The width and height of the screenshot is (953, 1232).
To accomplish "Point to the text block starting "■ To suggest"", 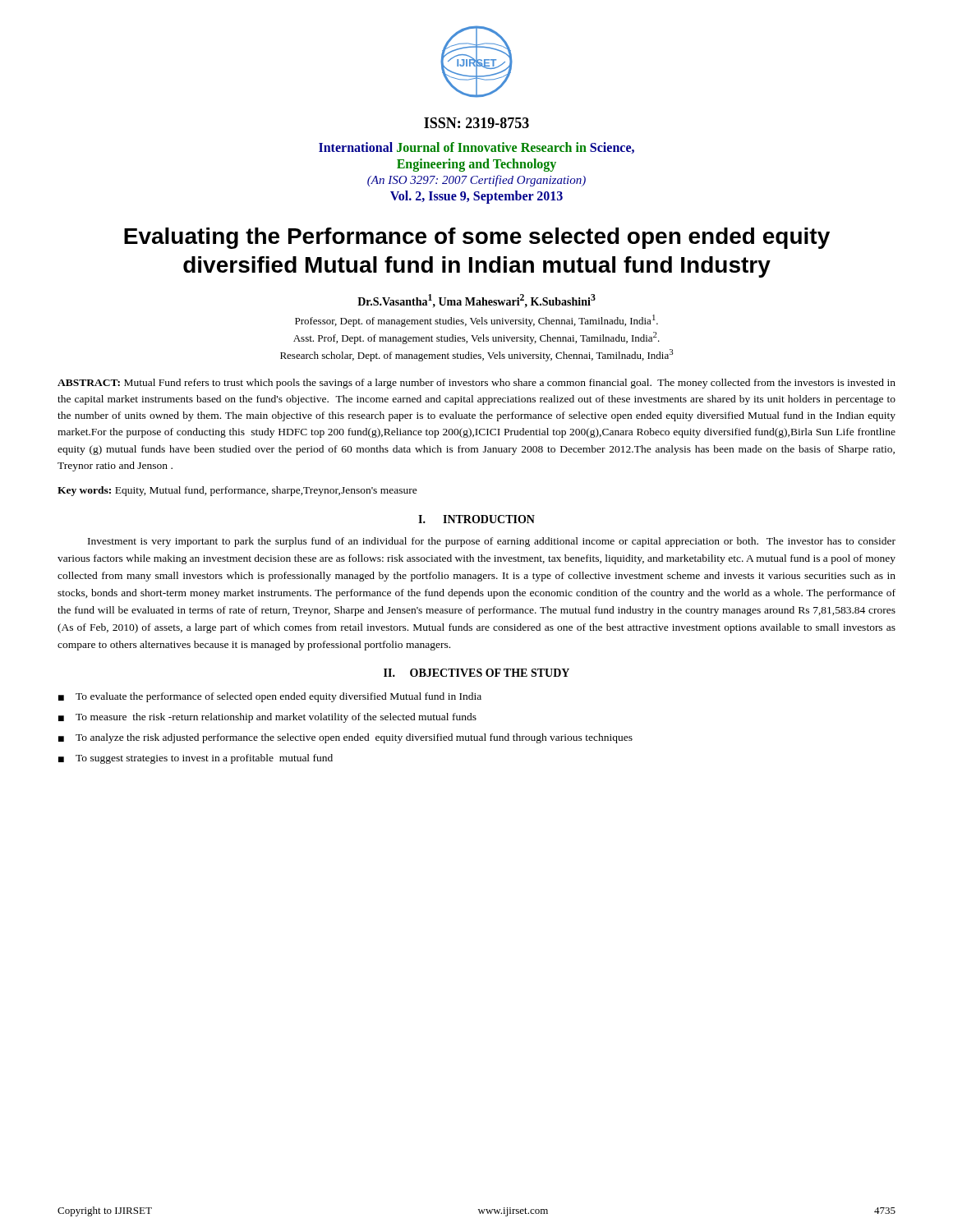I will click(196, 759).
